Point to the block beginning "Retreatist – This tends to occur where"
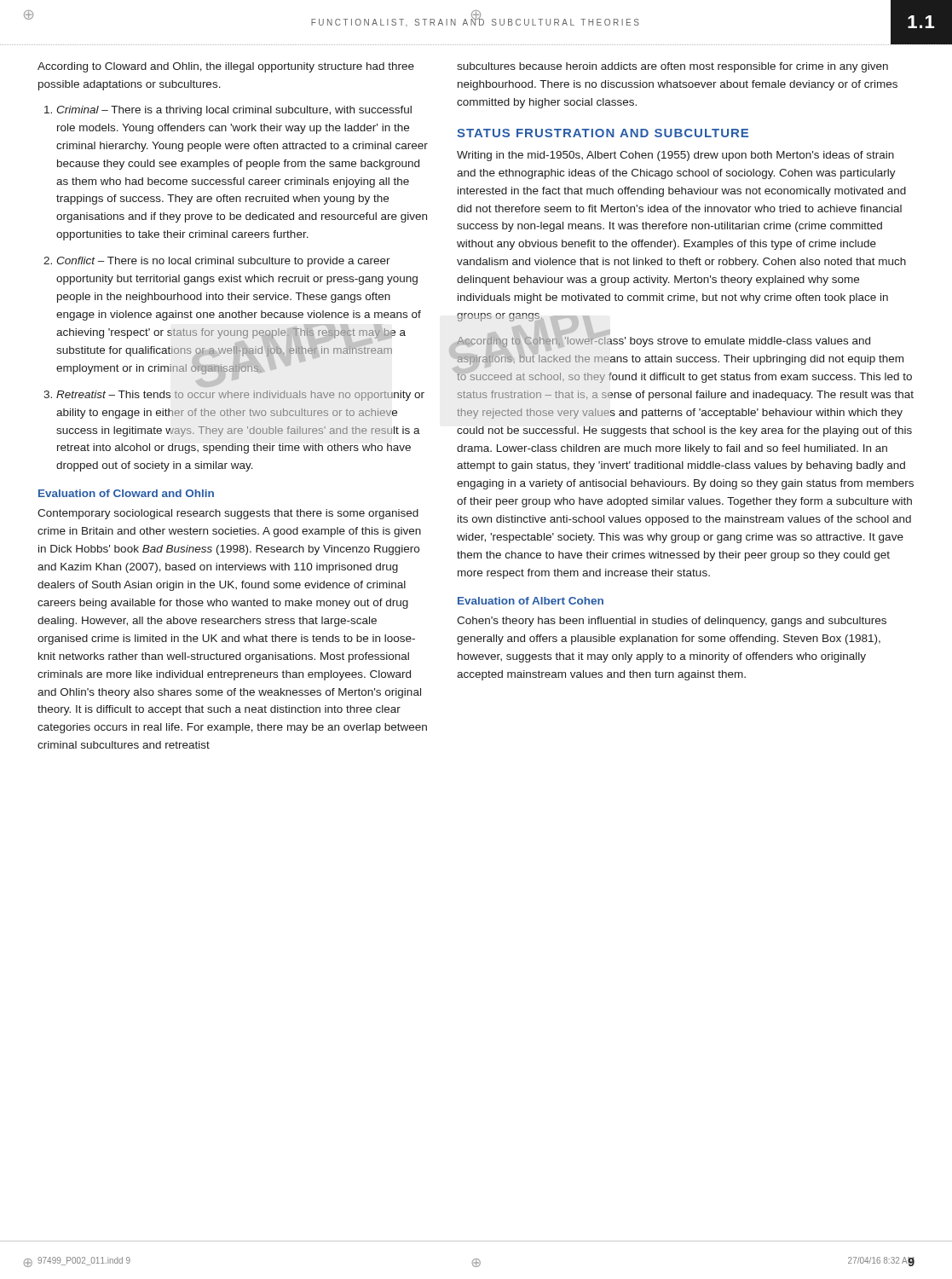Image resolution: width=952 pixels, height=1279 pixels. coord(240,430)
